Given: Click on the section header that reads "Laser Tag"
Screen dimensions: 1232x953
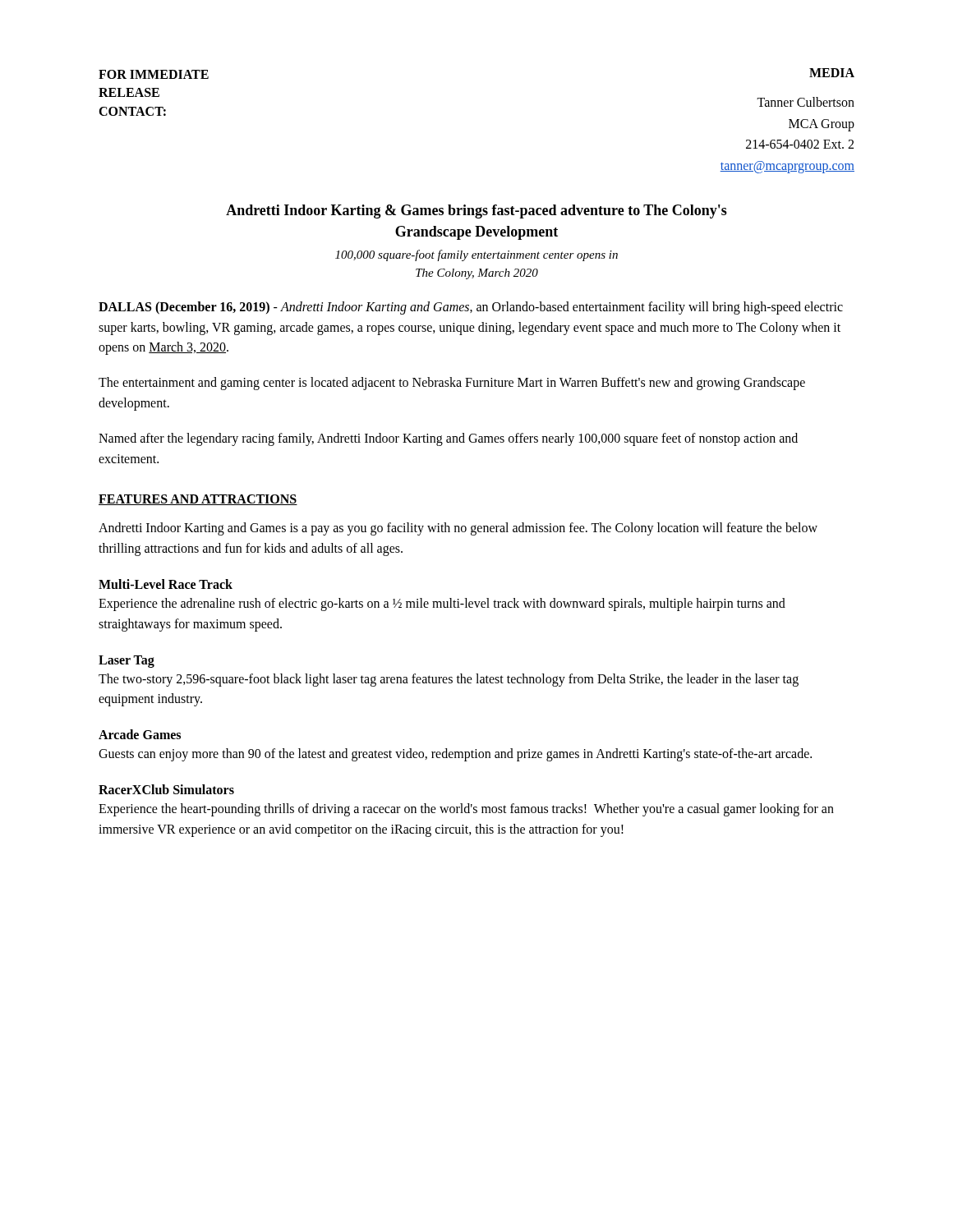Looking at the screenshot, I should (x=126, y=660).
